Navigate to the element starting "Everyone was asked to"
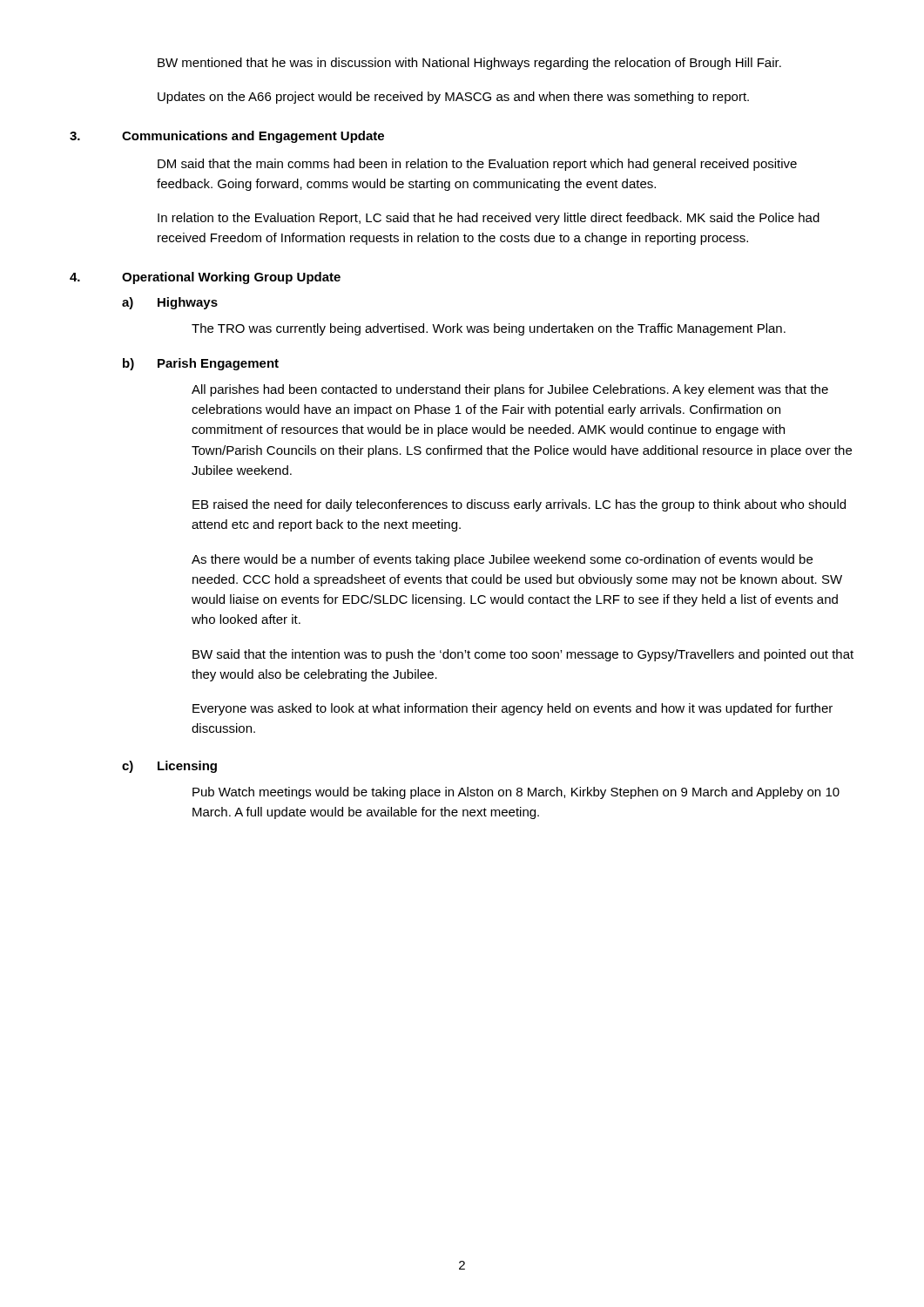Viewport: 924px width, 1307px height. (x=512, y=718)
